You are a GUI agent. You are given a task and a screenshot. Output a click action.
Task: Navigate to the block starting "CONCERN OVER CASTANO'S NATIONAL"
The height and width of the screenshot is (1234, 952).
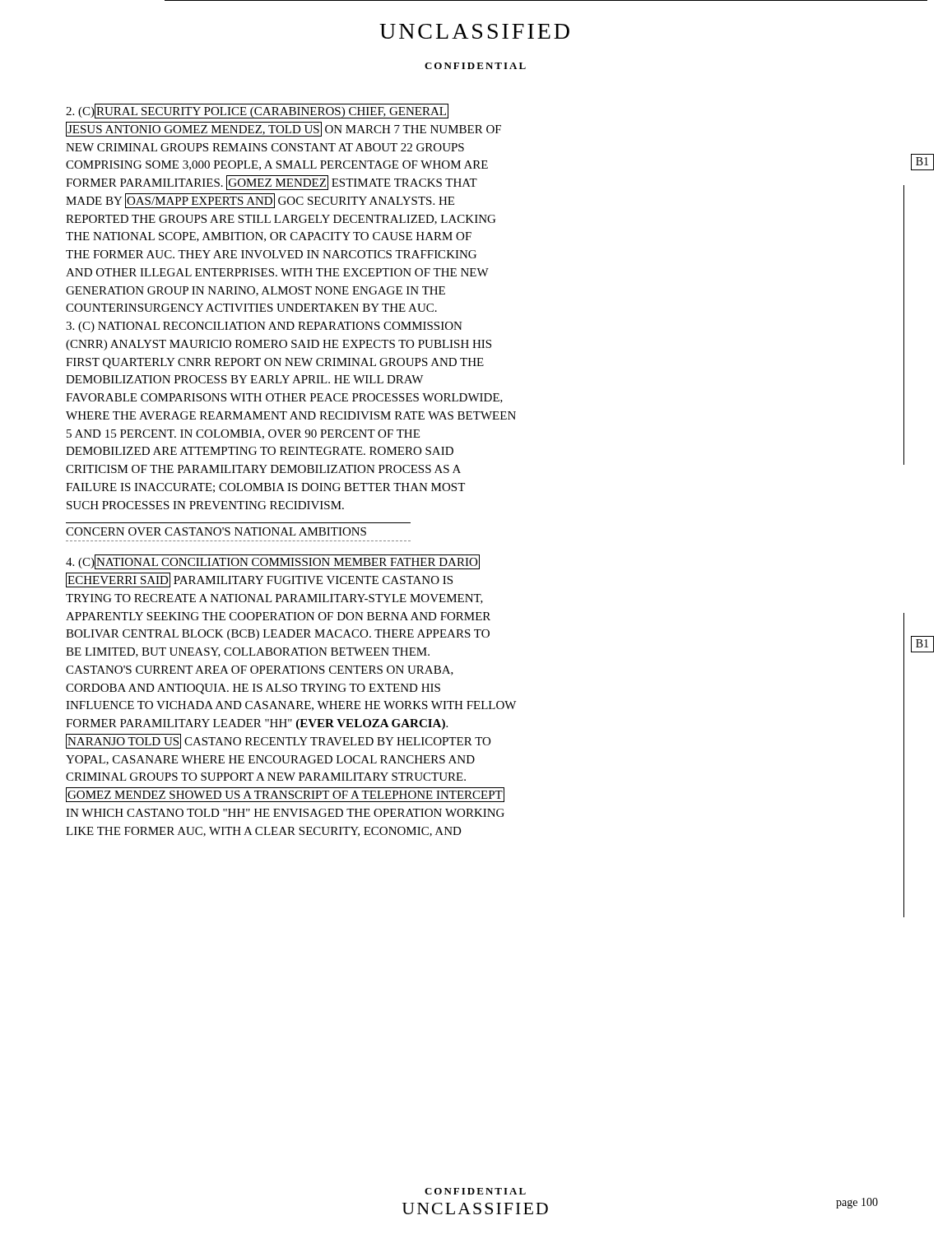click(x=216, y=531)
